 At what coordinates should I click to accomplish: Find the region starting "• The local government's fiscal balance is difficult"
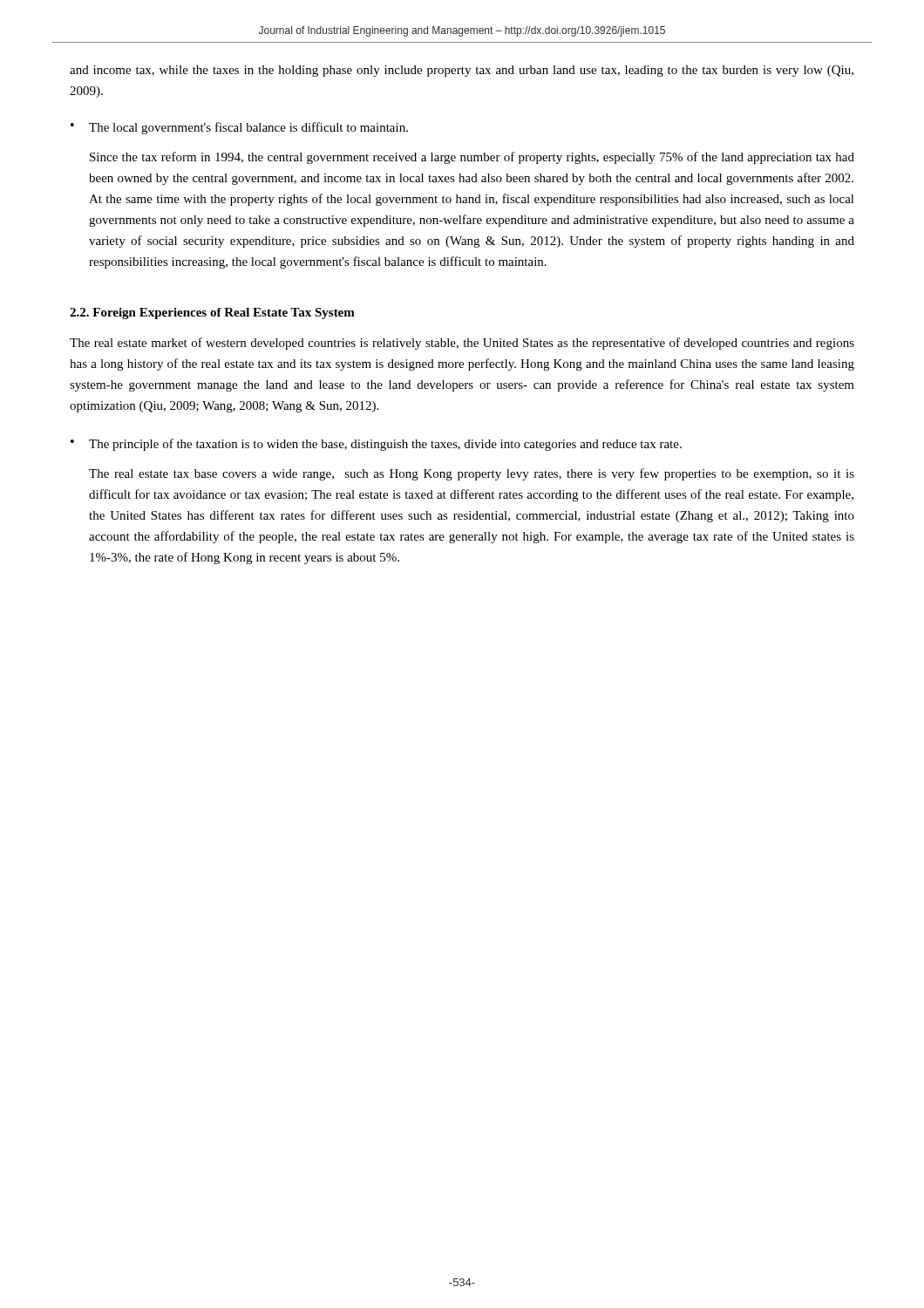pos(239,128)
